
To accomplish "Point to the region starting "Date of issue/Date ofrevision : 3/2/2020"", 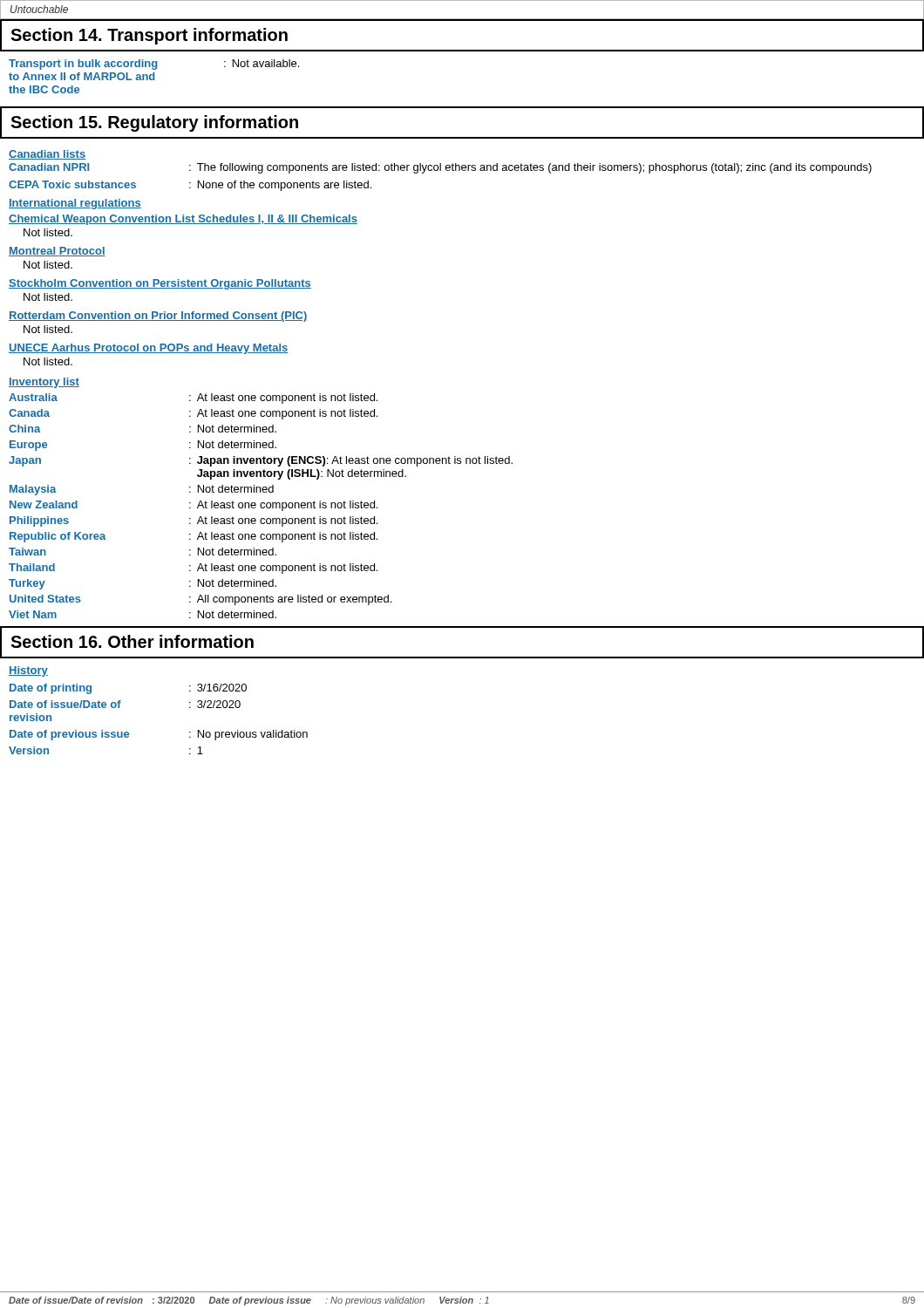I will (125, 711).
